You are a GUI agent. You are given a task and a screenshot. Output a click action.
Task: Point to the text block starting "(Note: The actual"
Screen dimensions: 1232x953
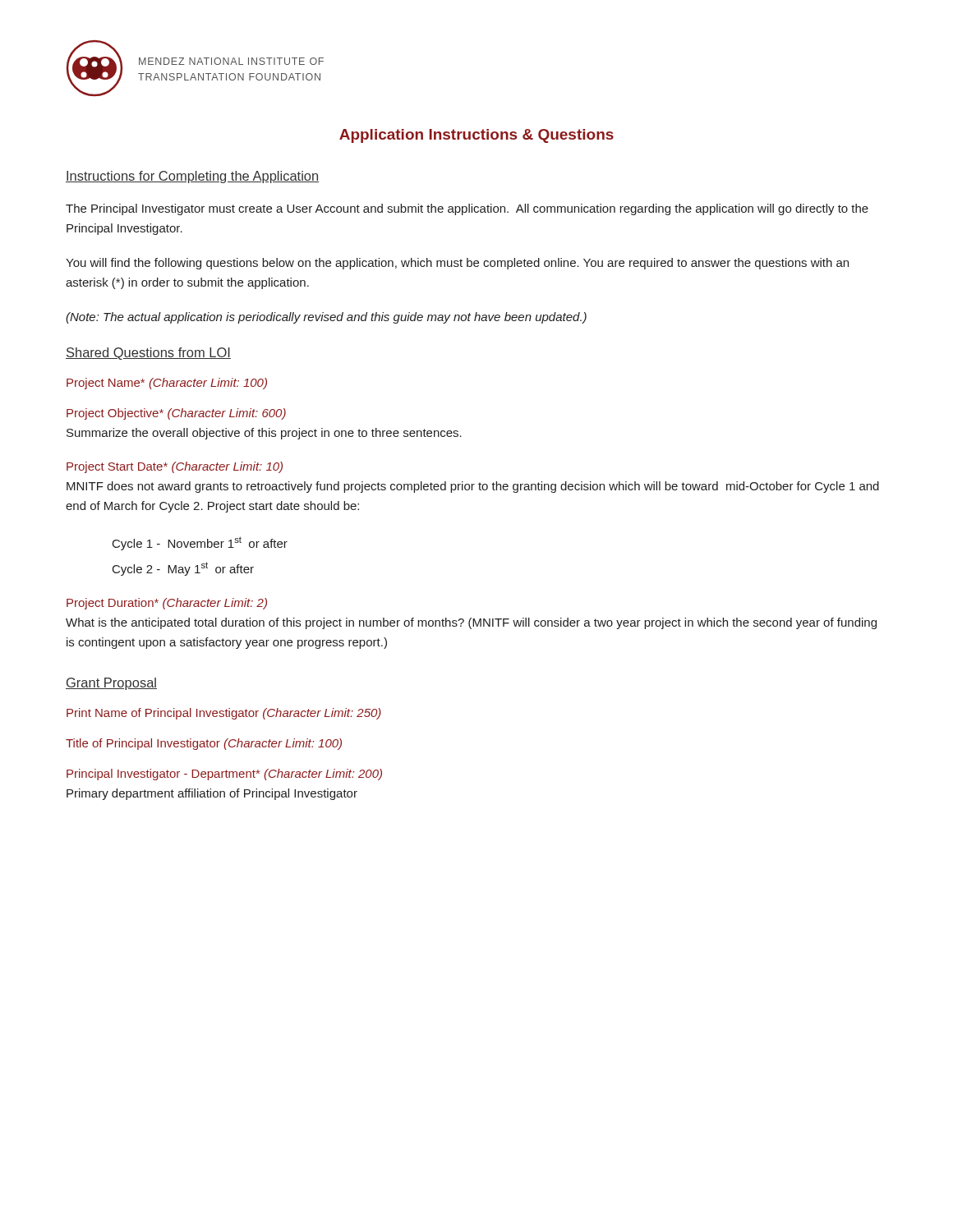click(x=326, y=317)
